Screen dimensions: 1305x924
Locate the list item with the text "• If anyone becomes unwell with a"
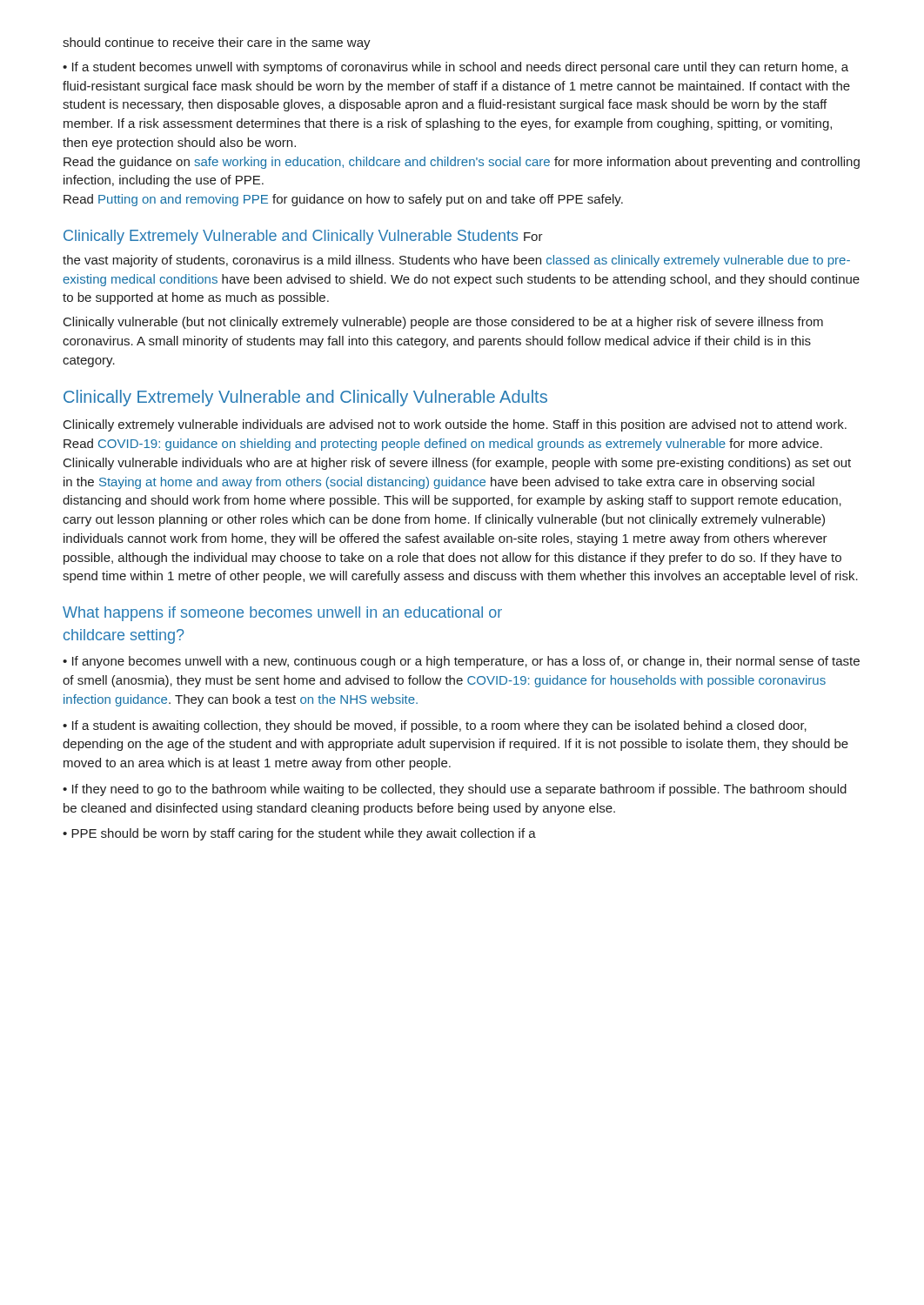(x=461, y=680)
